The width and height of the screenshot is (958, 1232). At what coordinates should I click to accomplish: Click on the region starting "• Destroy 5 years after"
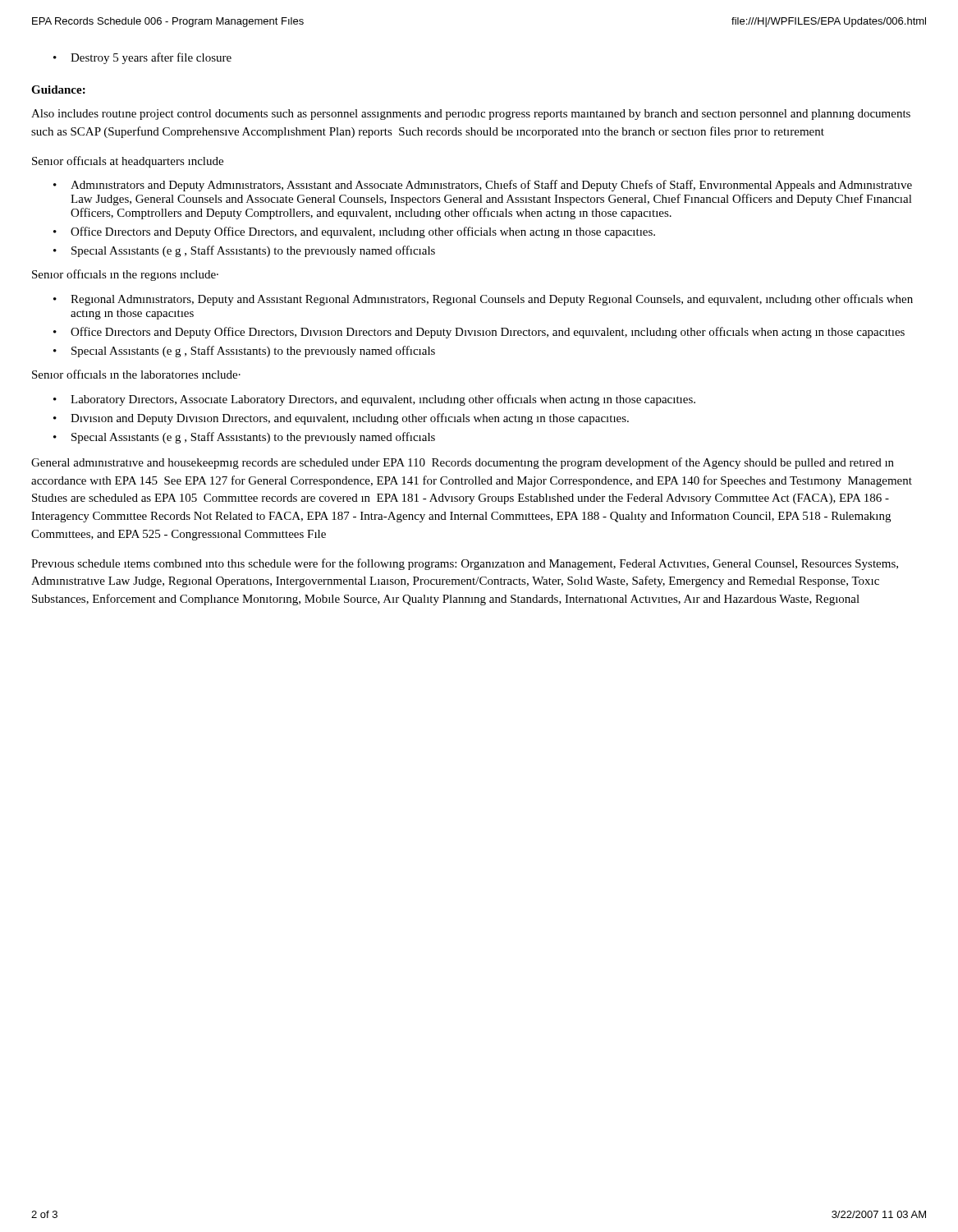pyautogui.click(x=142, y=58)
